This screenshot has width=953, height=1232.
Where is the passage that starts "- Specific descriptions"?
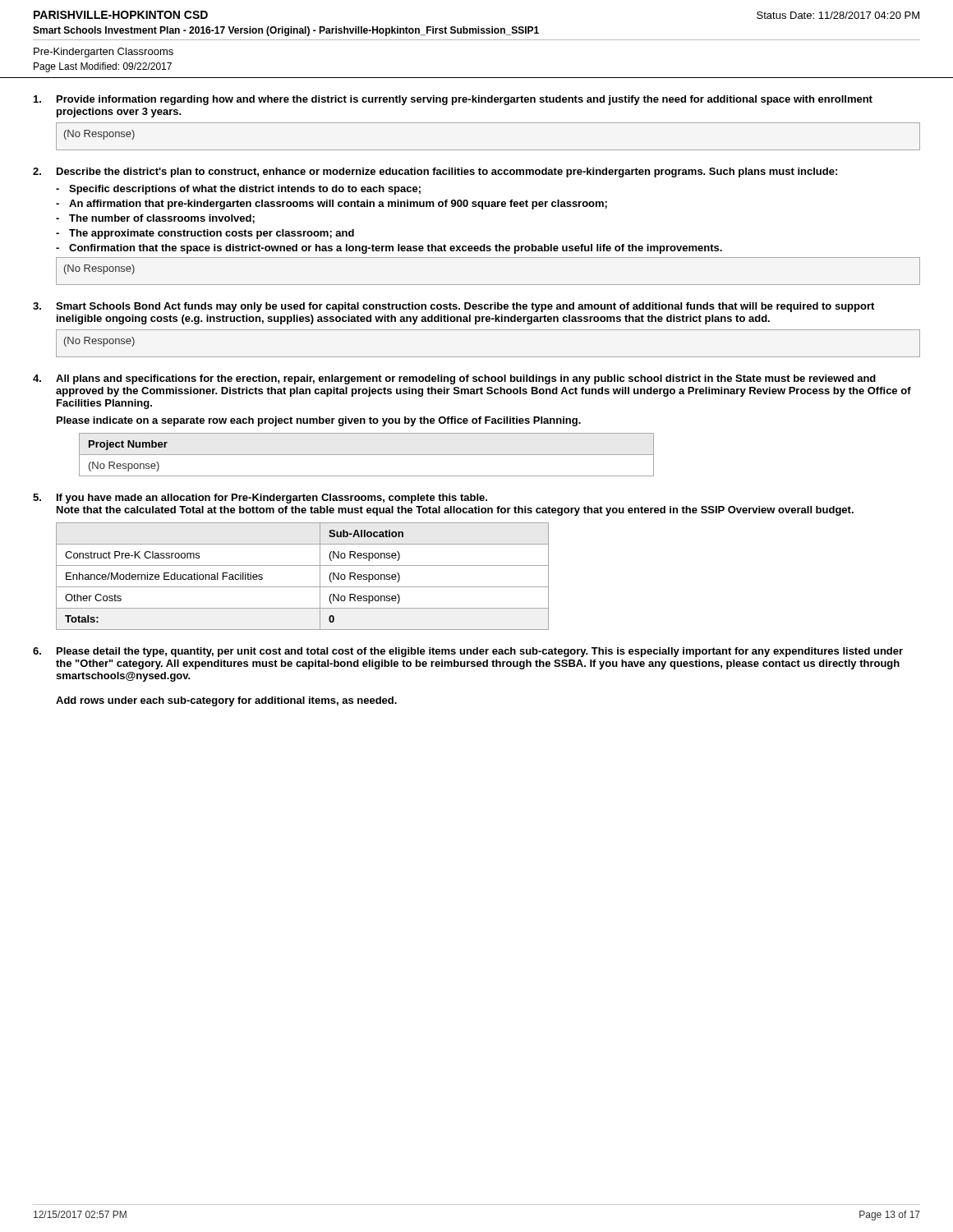[239, 188]
